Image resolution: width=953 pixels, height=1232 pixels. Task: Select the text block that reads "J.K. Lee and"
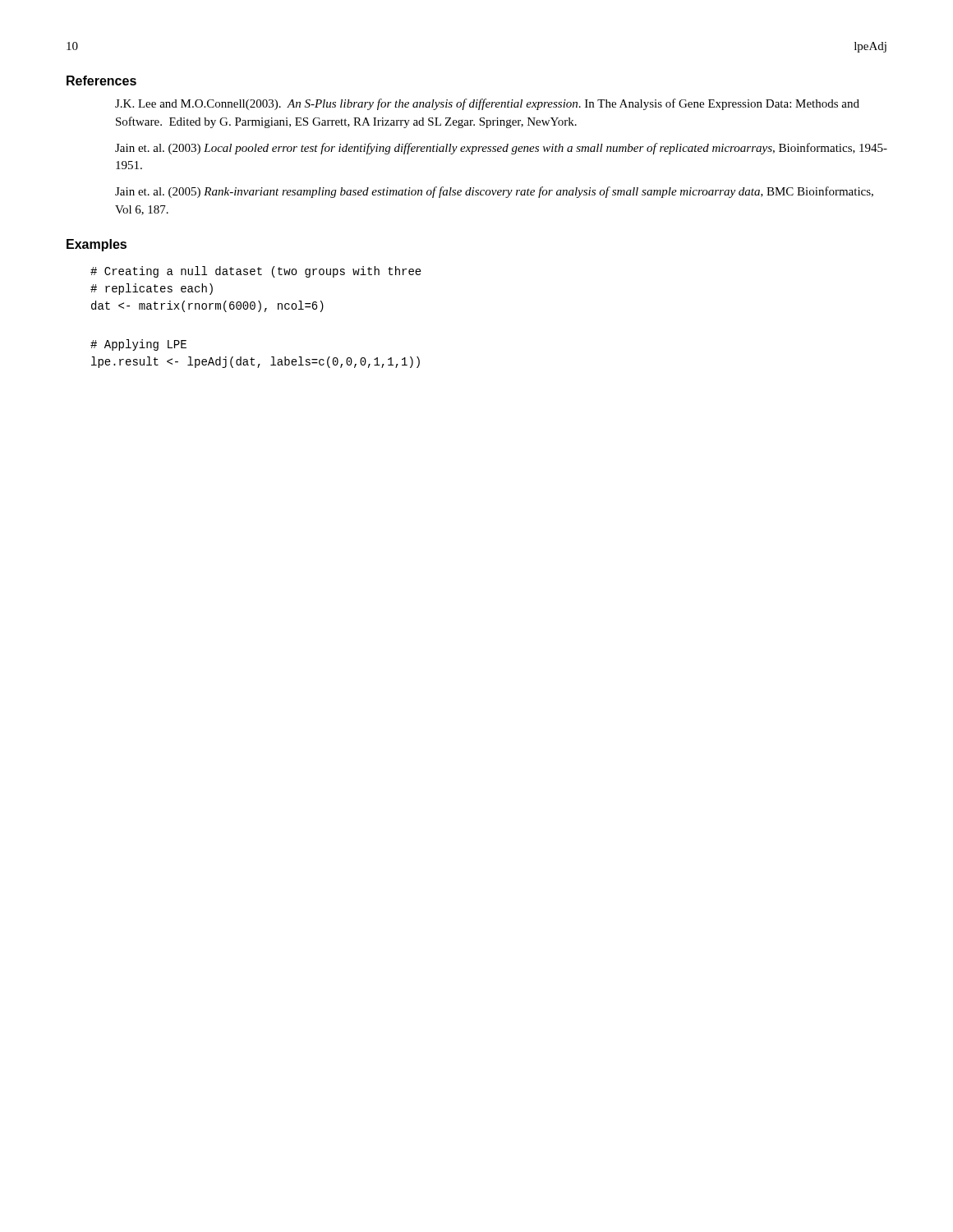click(x=487, y=112)
